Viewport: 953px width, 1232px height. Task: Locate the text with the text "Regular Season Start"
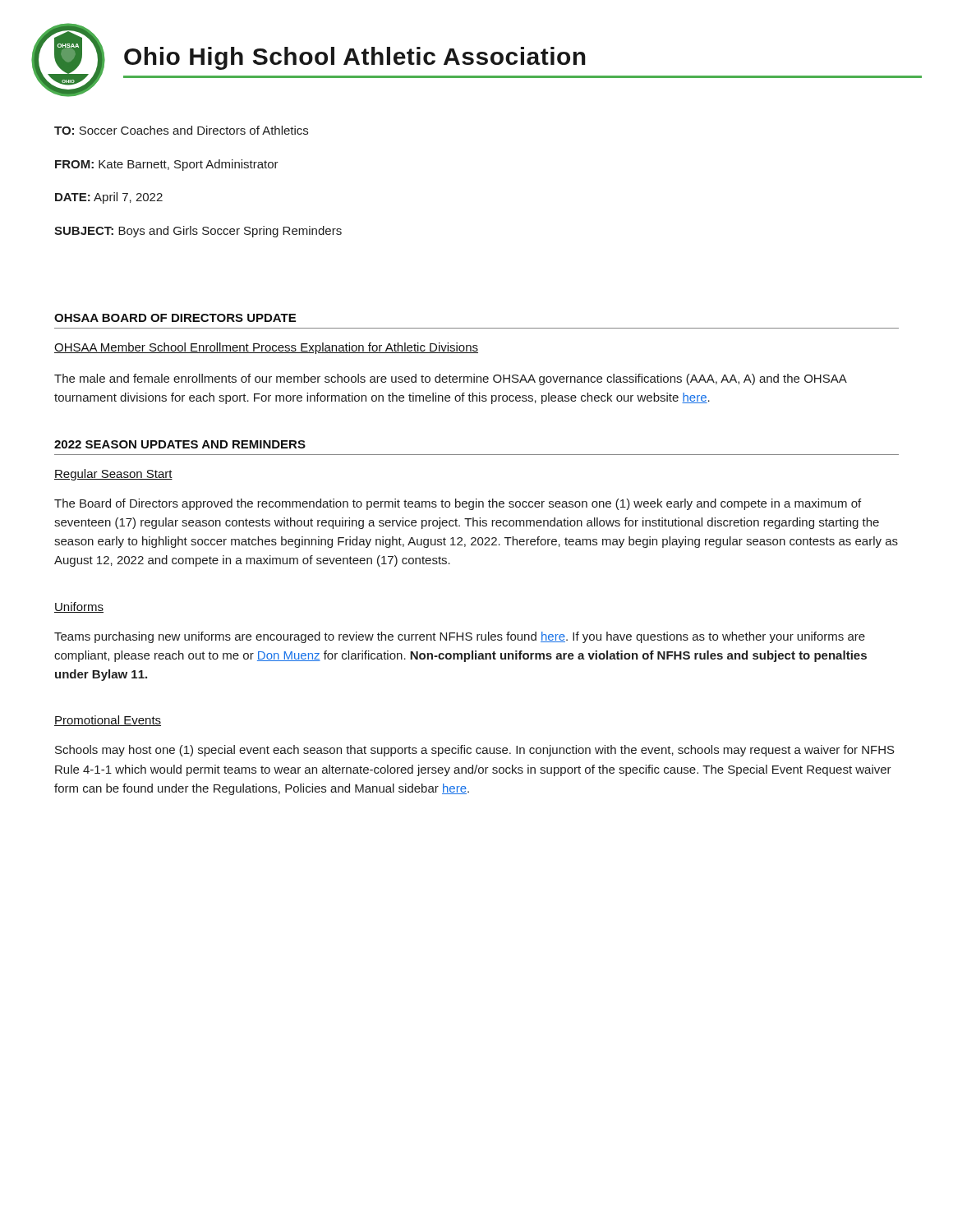click(x=113, y=473)
